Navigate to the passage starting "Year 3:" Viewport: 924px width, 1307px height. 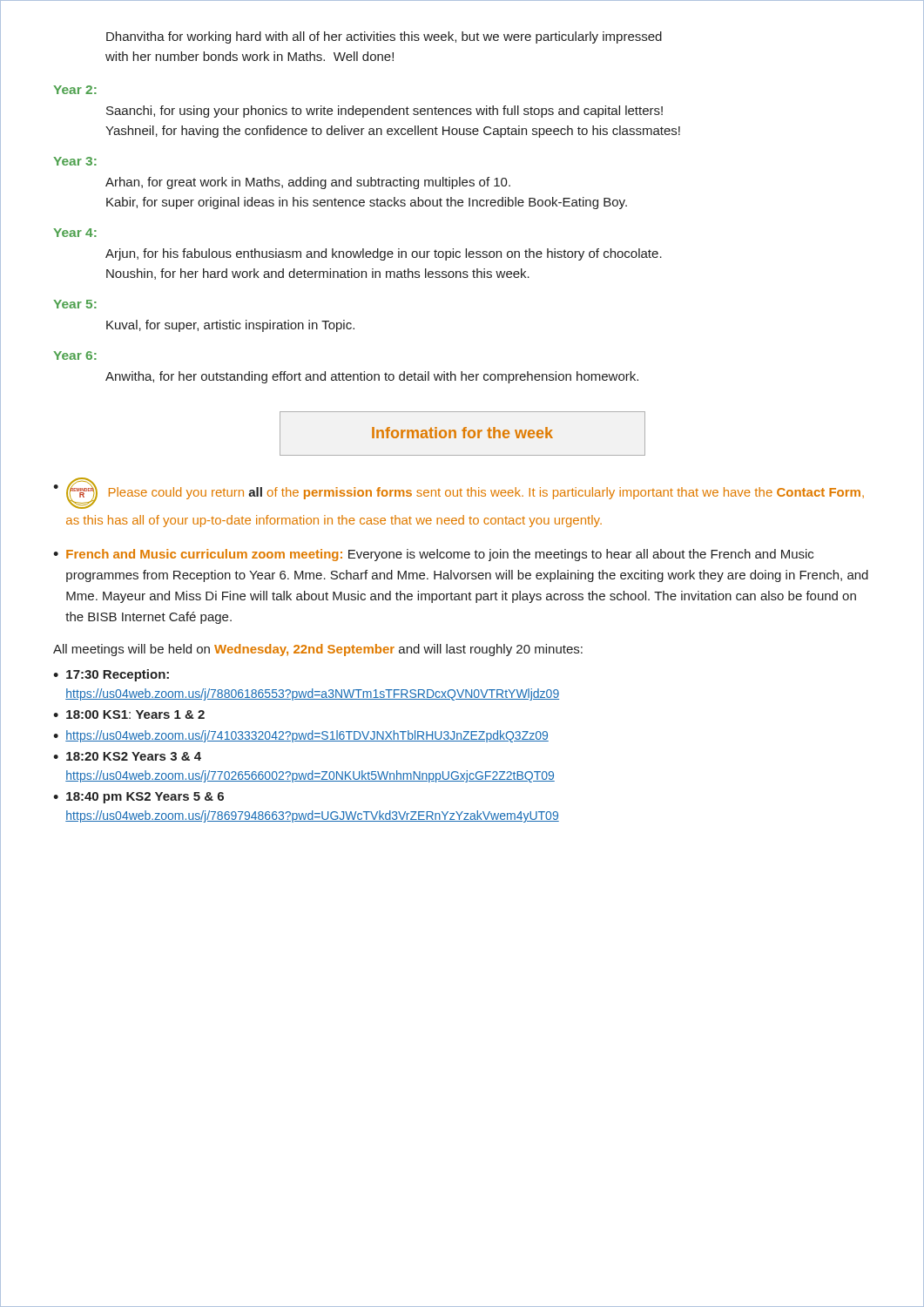point(75,161)
